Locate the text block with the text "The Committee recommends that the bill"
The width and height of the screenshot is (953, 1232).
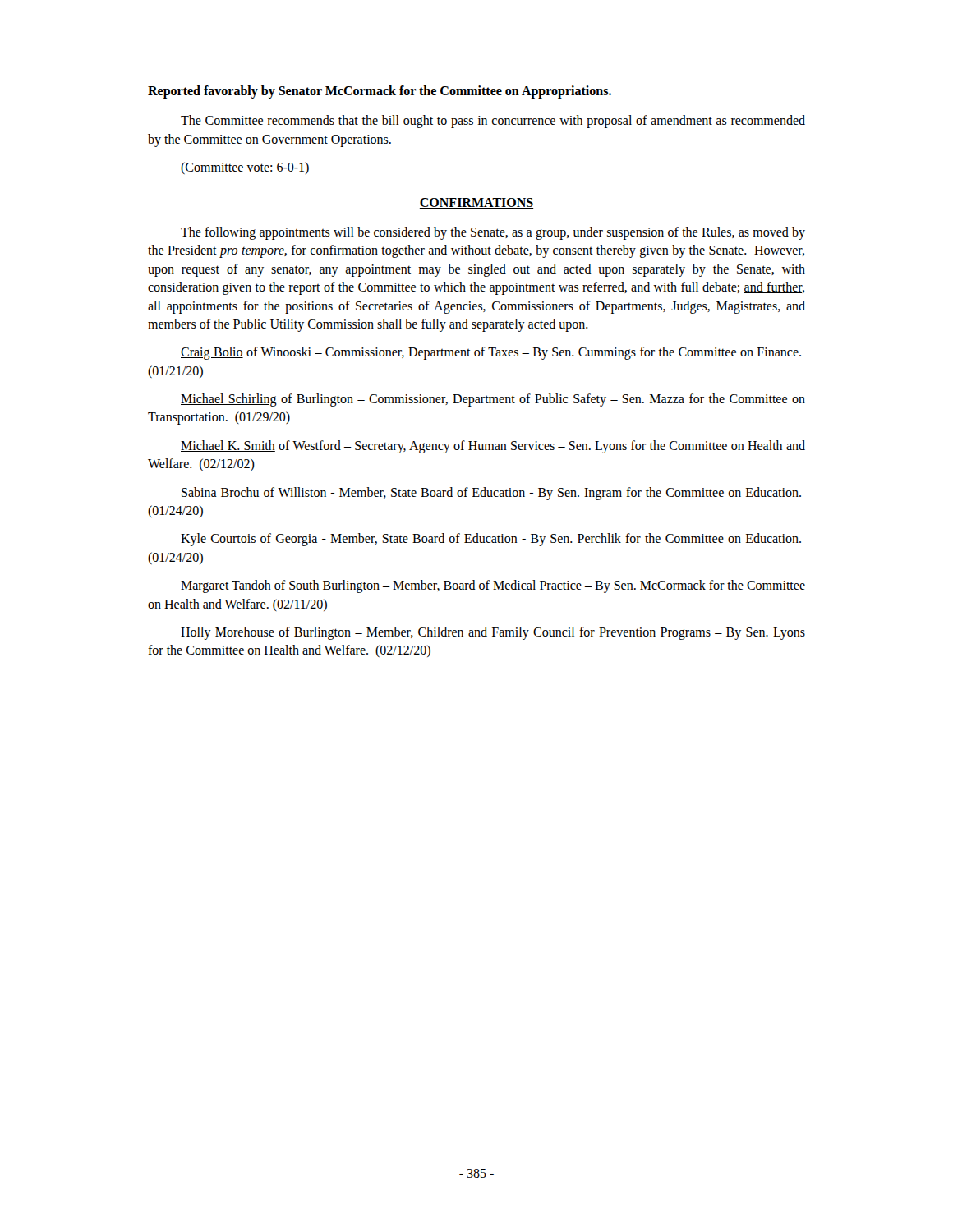click(x=476, y=130)
